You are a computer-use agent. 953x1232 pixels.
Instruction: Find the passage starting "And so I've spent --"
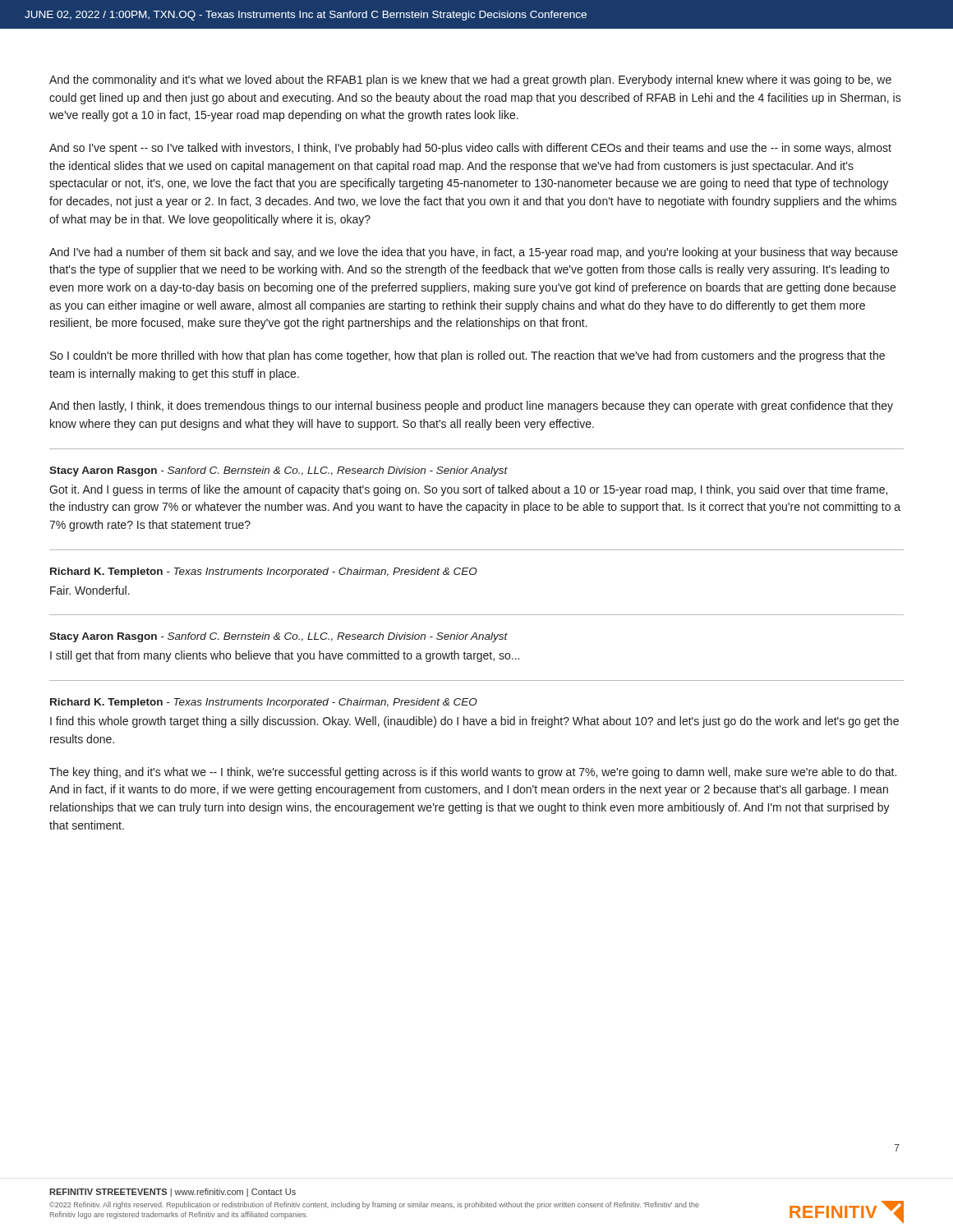point(473,184)
